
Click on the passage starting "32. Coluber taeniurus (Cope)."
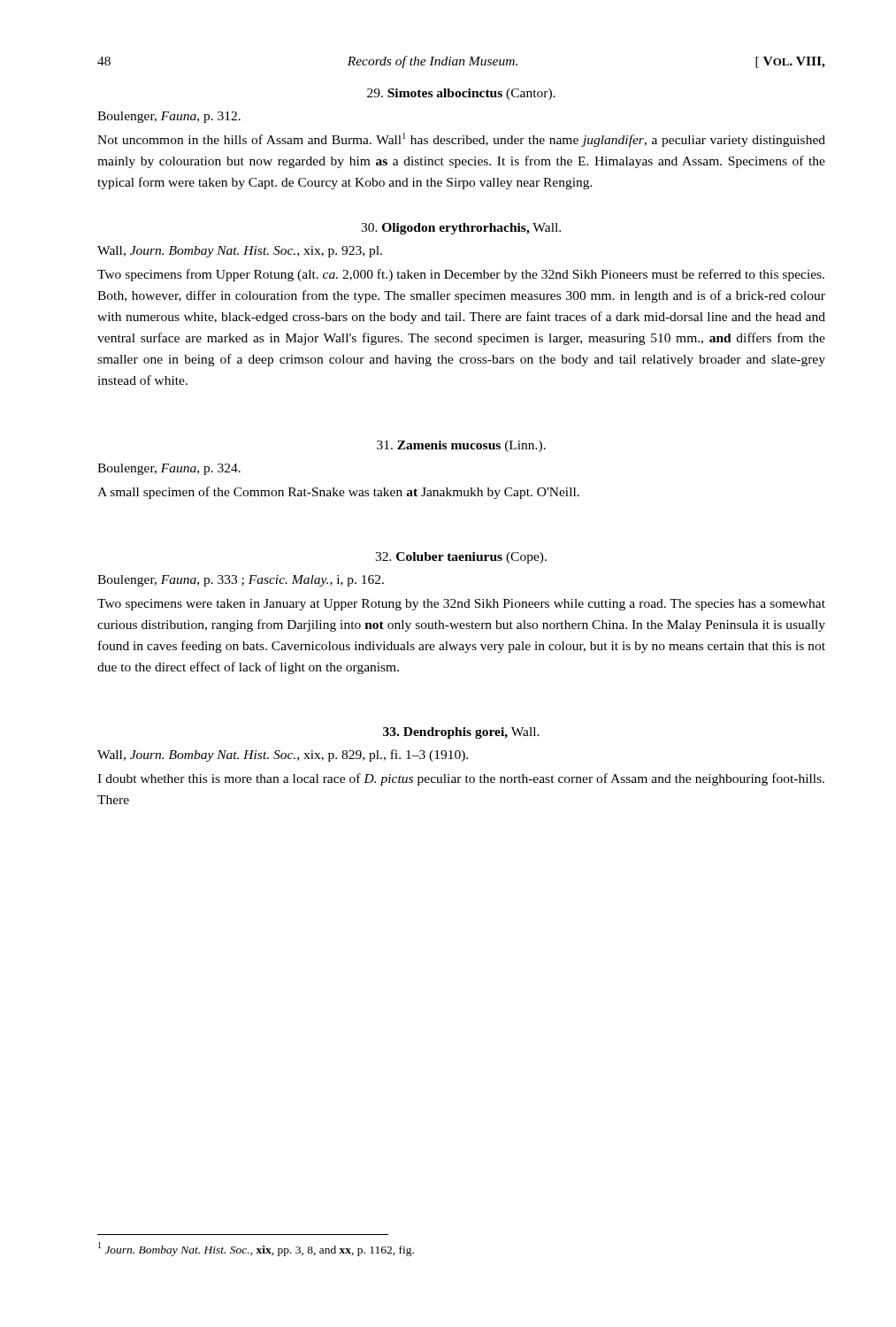click(x=461, y=556)
